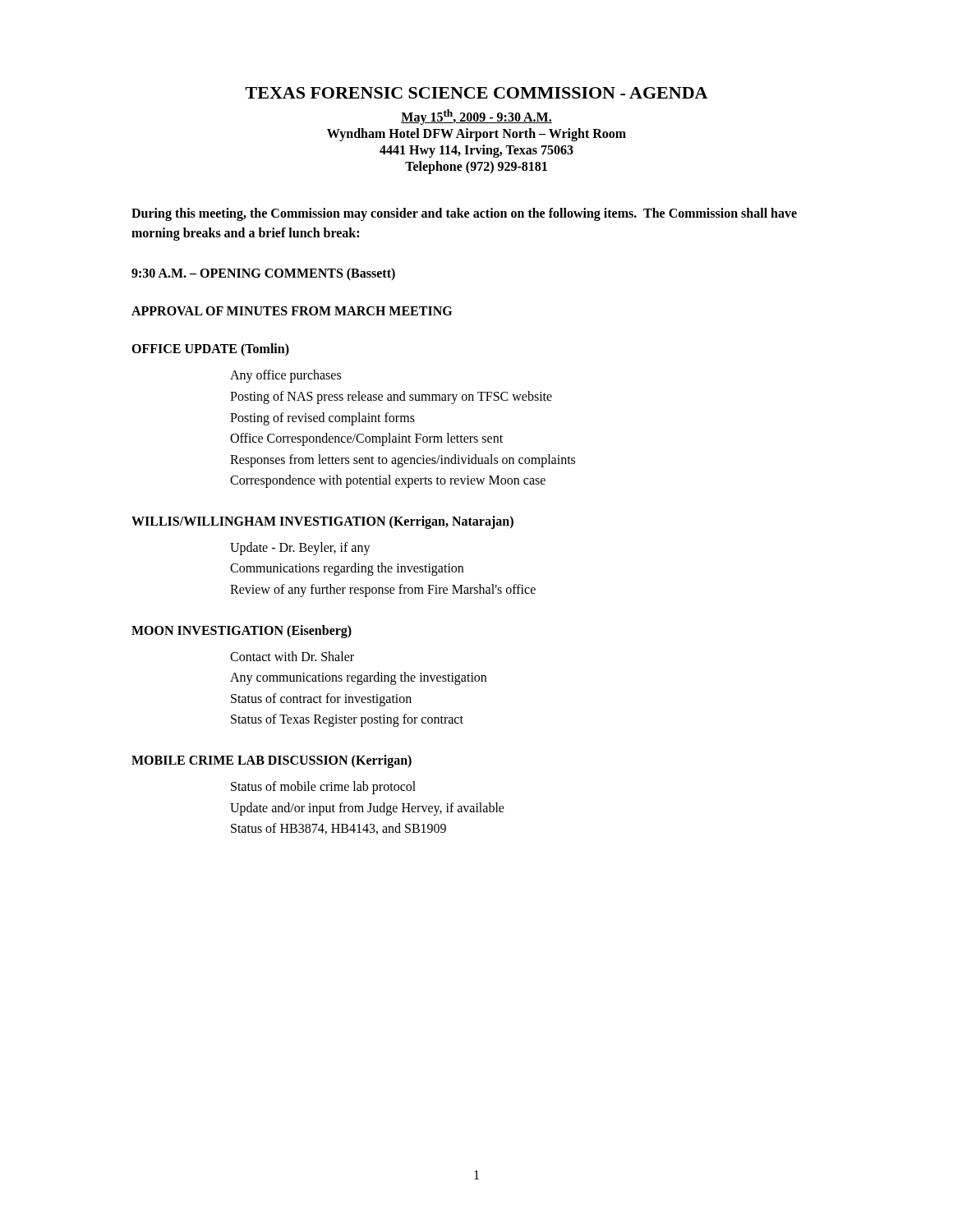Navigate to the text starting "OFFICE UPDATE (Tomlin)"
Viewport: 953px width, 1232px height.
pyautogui.click(x=210, y=349)
